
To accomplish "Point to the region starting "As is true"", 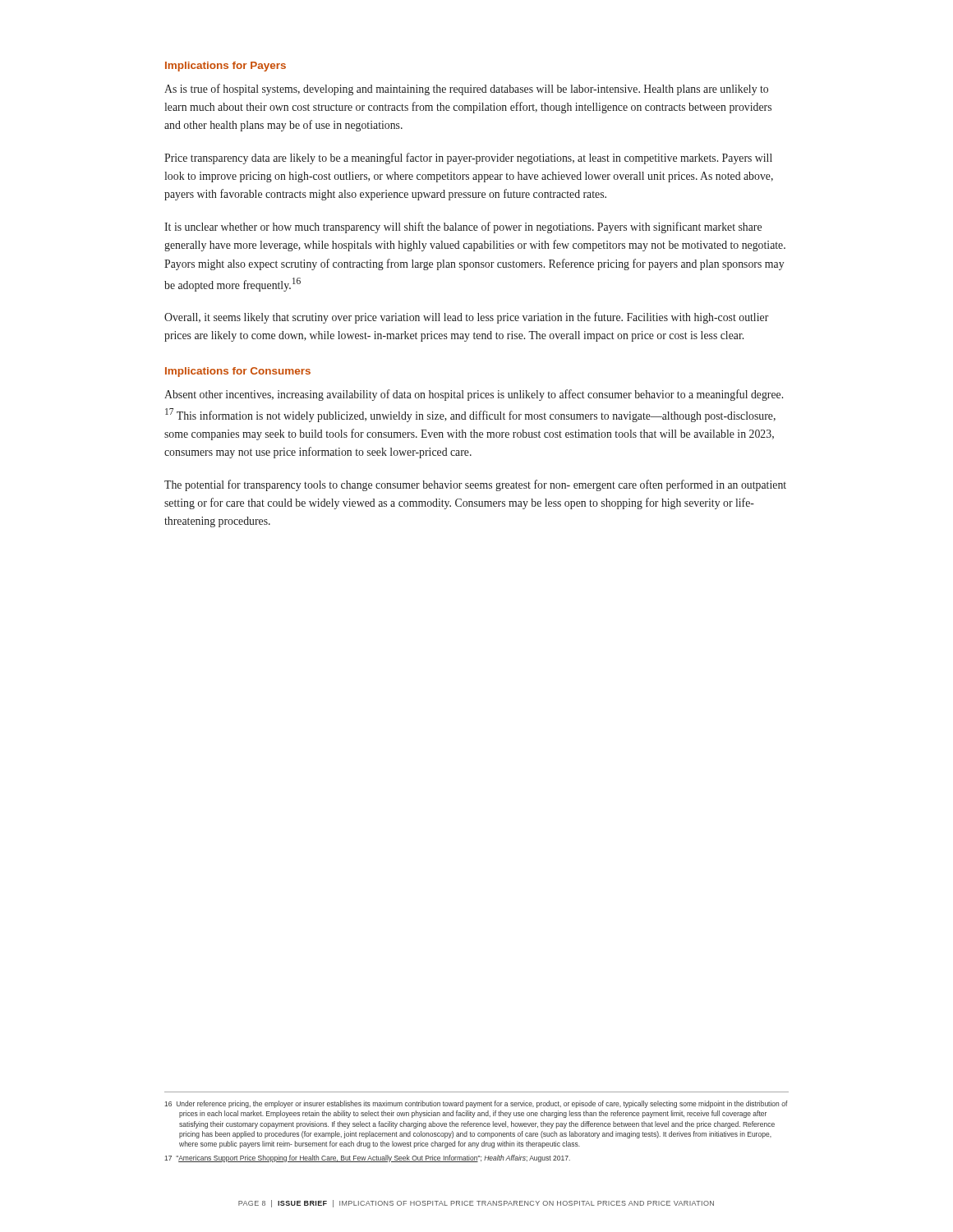I will click(468, 107).
